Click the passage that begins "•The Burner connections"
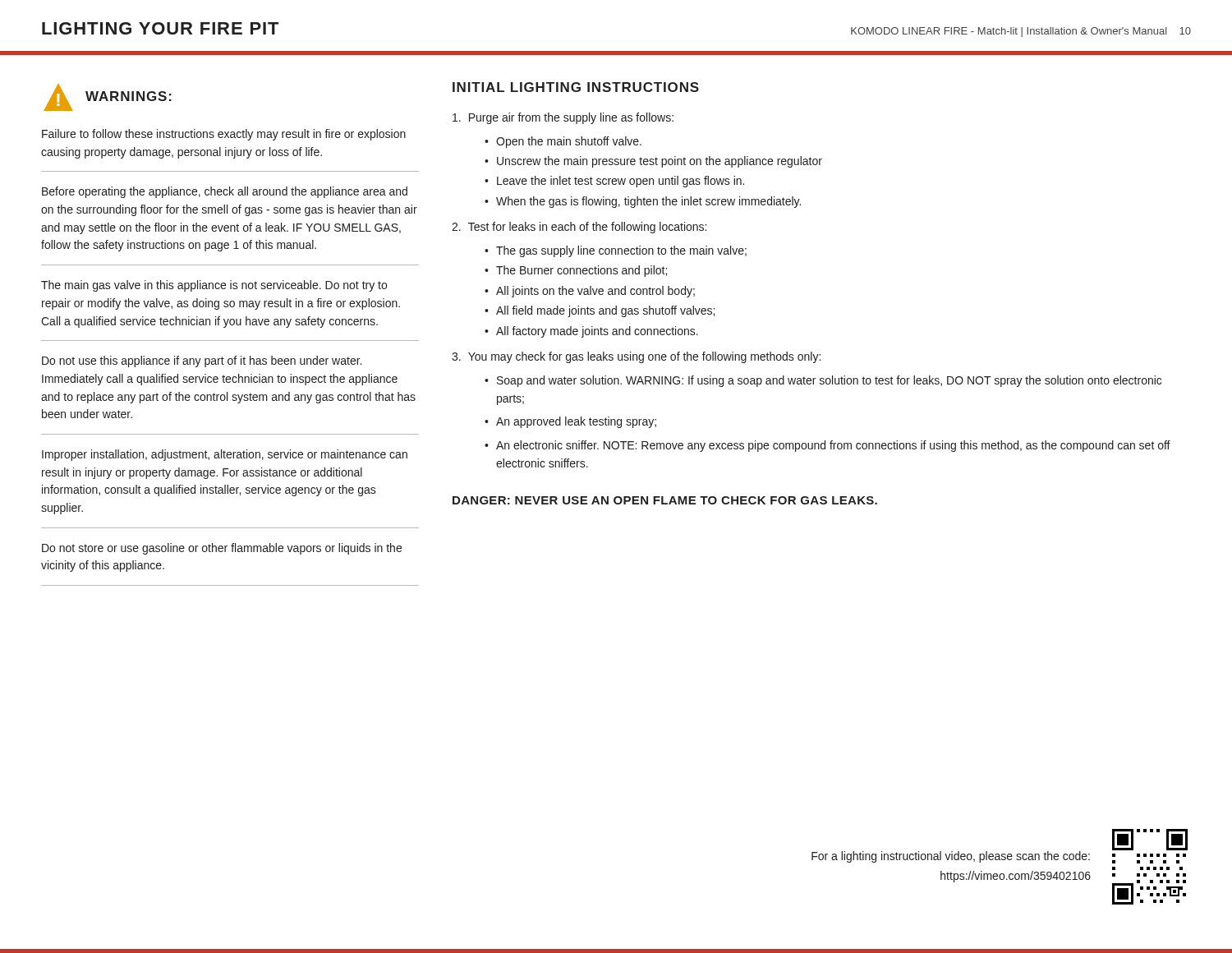Image resolution: width=1232 pixels, height=953 pixels. pyautogui.click(x=576, y=271)
